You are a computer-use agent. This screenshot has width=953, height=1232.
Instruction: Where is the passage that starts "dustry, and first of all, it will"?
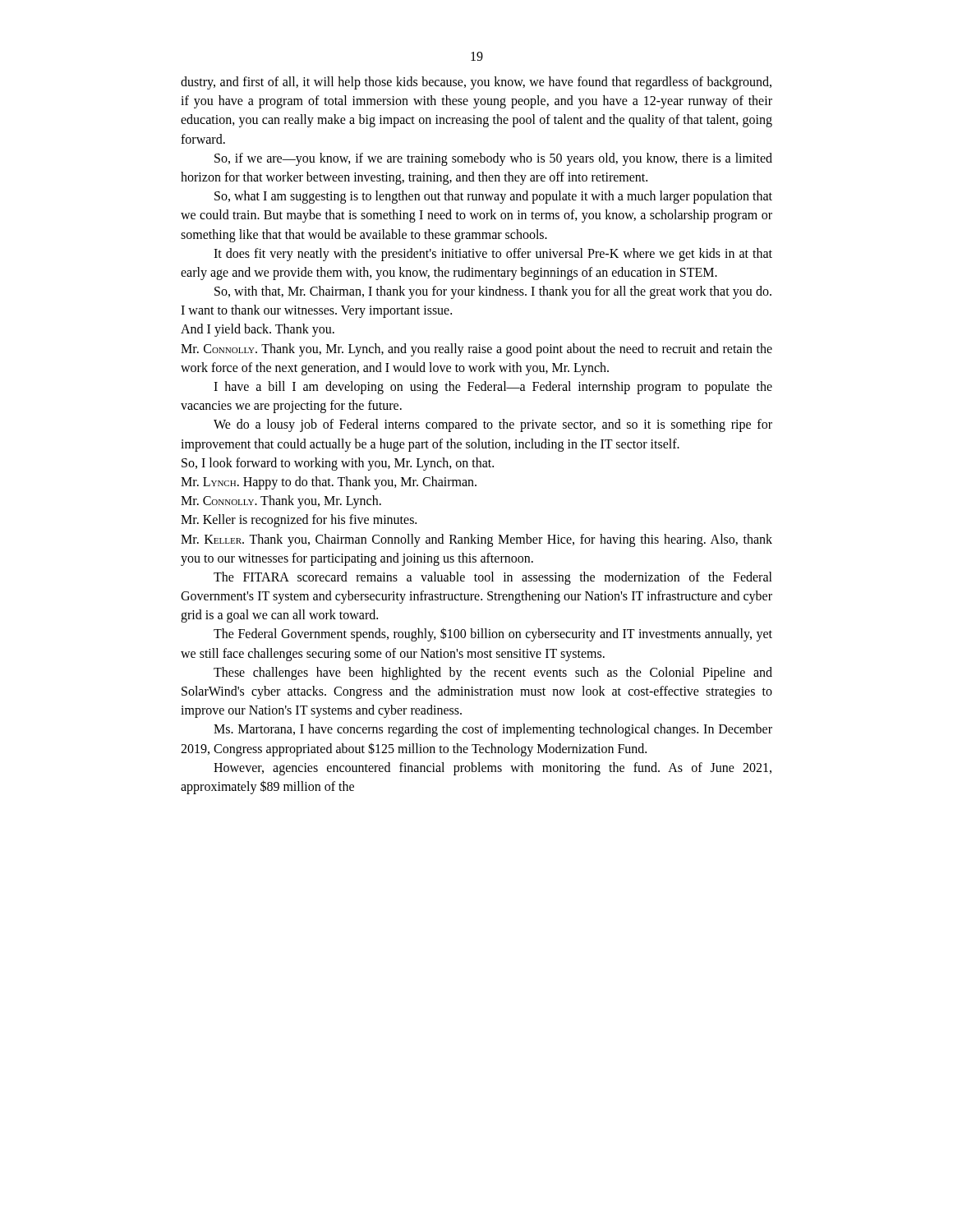tap(476, 434)
